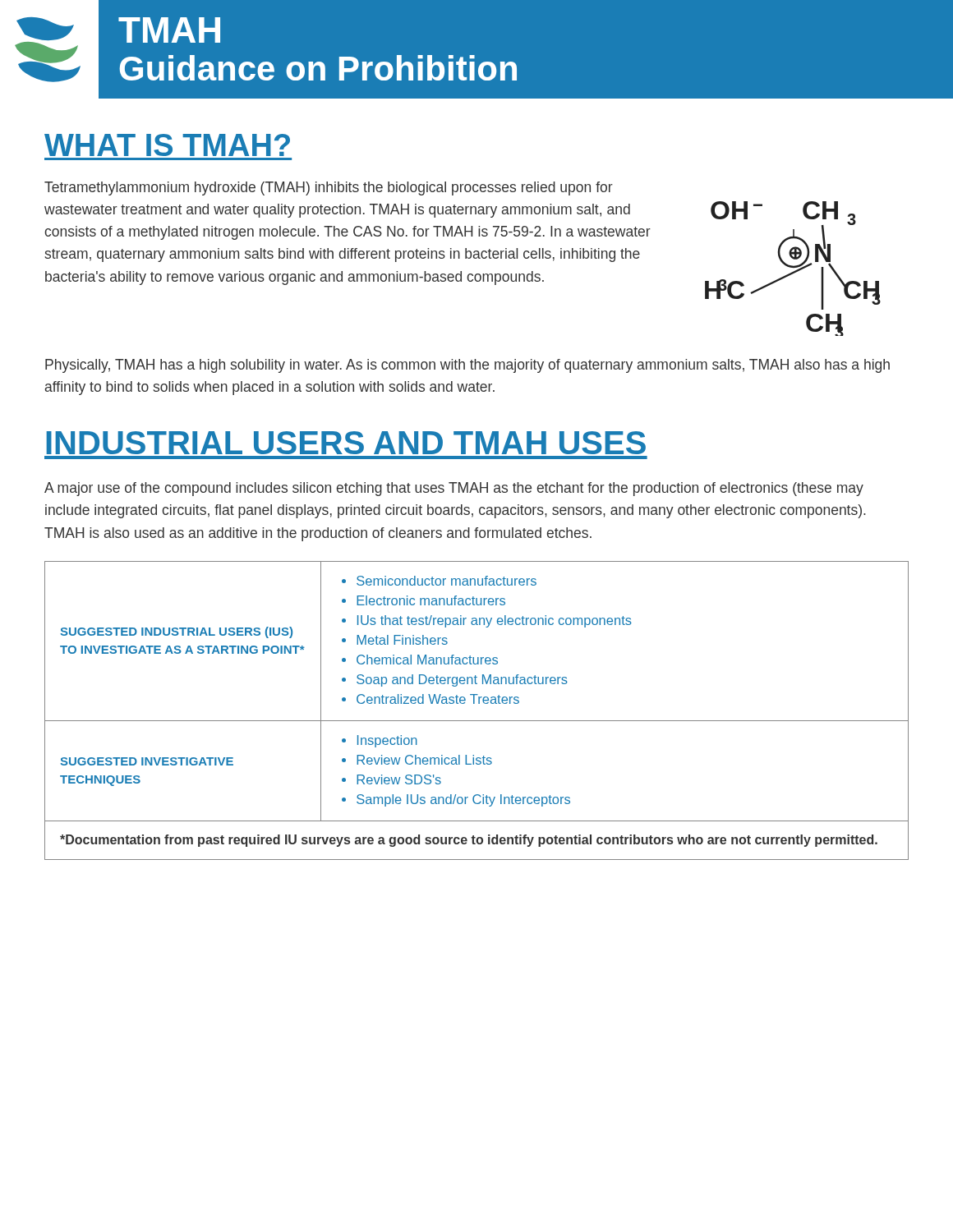Find the element starting "INDUSTRIAL USERS AND"
Viewport: 953px width, 1232px height.
click(346, 443)
